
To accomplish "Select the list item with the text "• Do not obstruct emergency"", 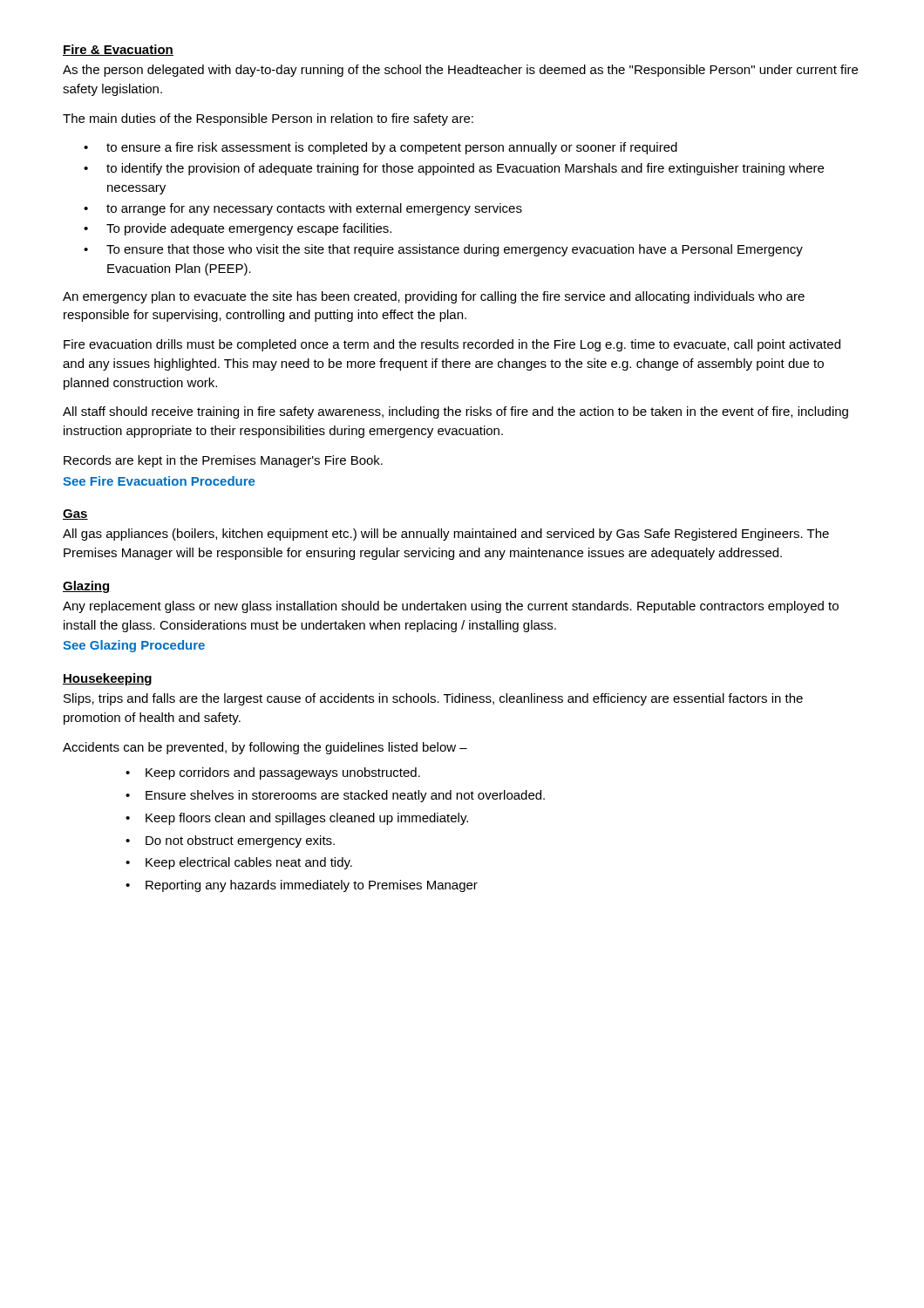I will click(x=231, y=840).
